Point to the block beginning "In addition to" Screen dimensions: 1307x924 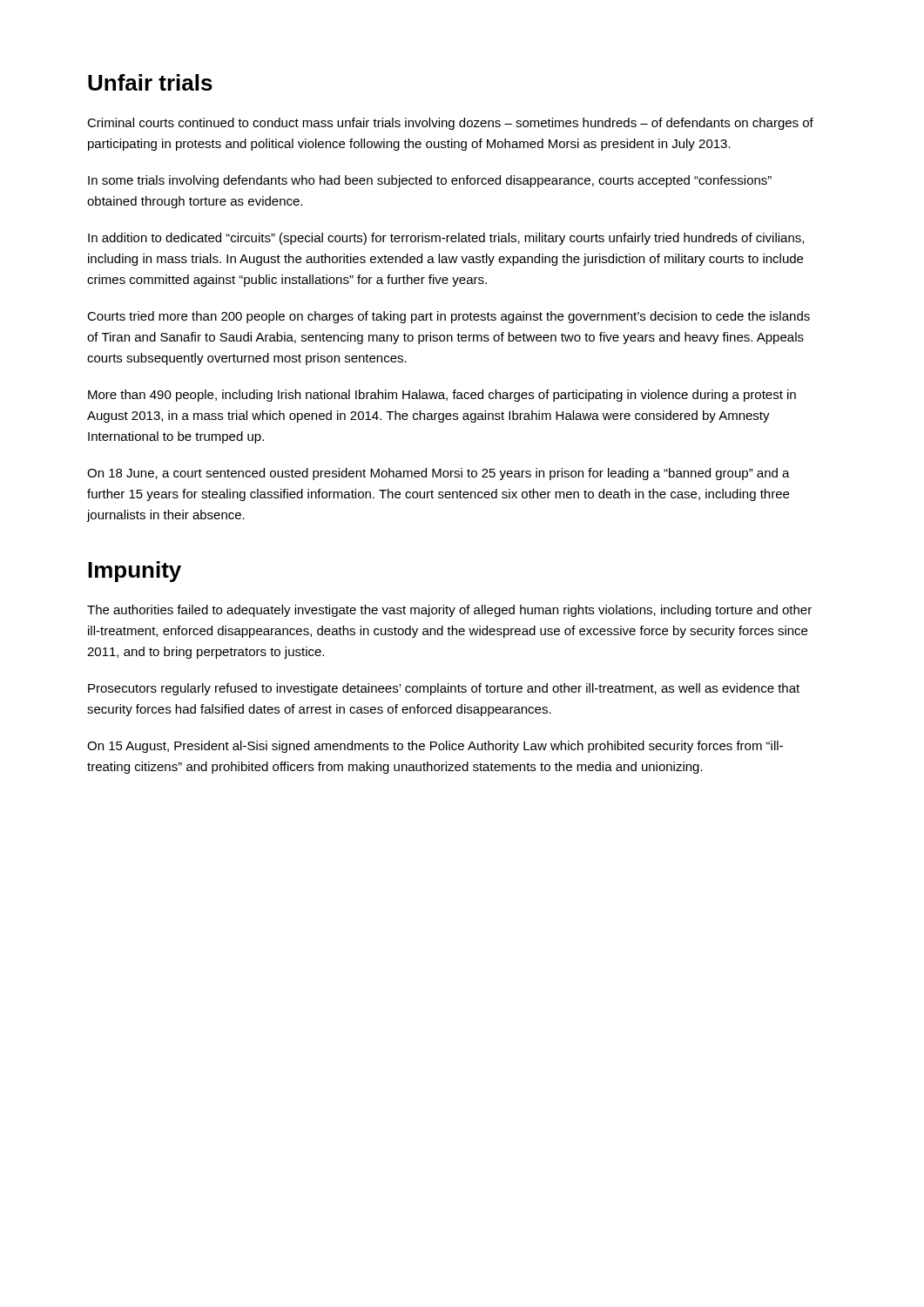click(446, 259)
